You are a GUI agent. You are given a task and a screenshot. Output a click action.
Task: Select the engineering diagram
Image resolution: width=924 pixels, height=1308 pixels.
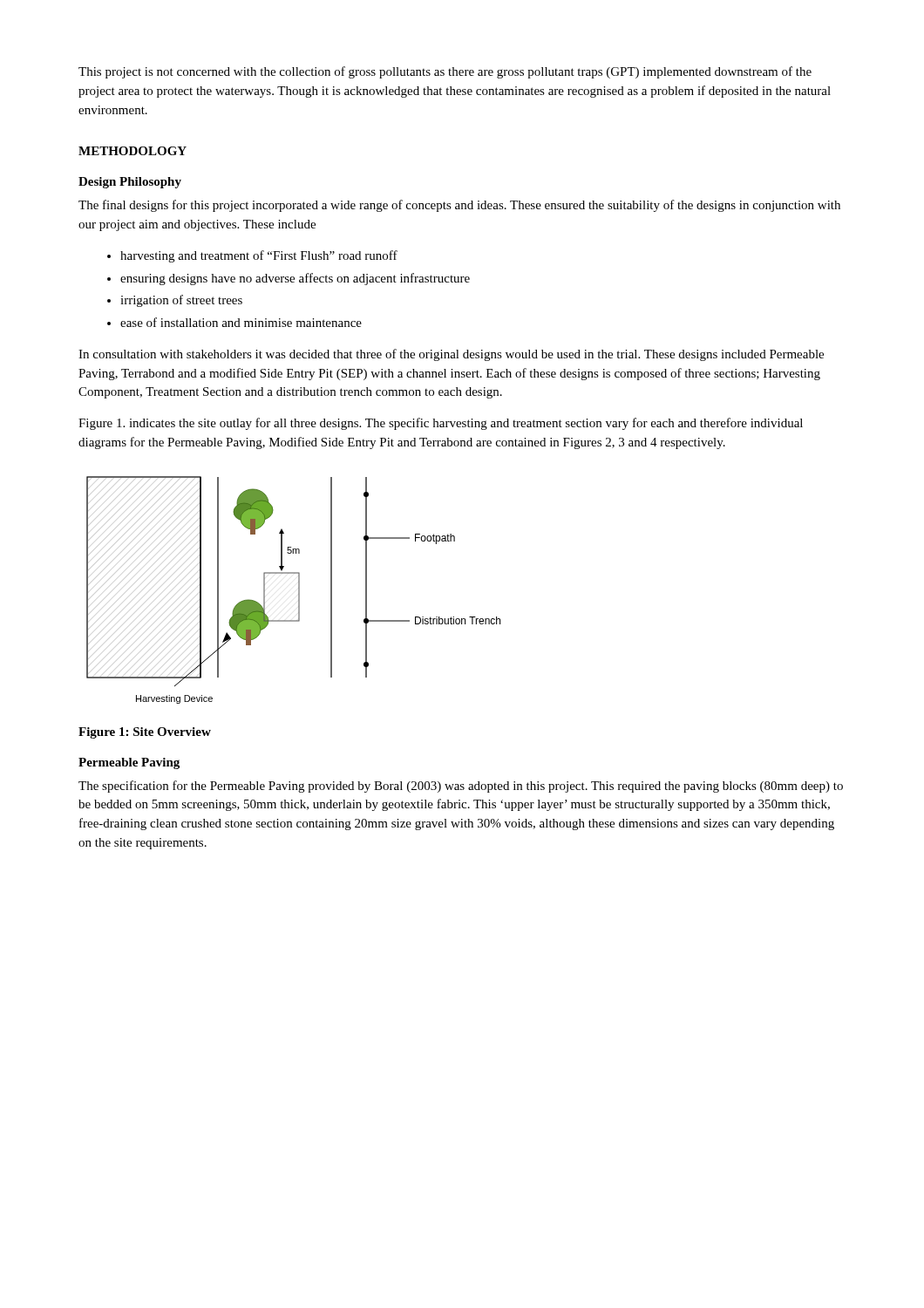[462, 594]
